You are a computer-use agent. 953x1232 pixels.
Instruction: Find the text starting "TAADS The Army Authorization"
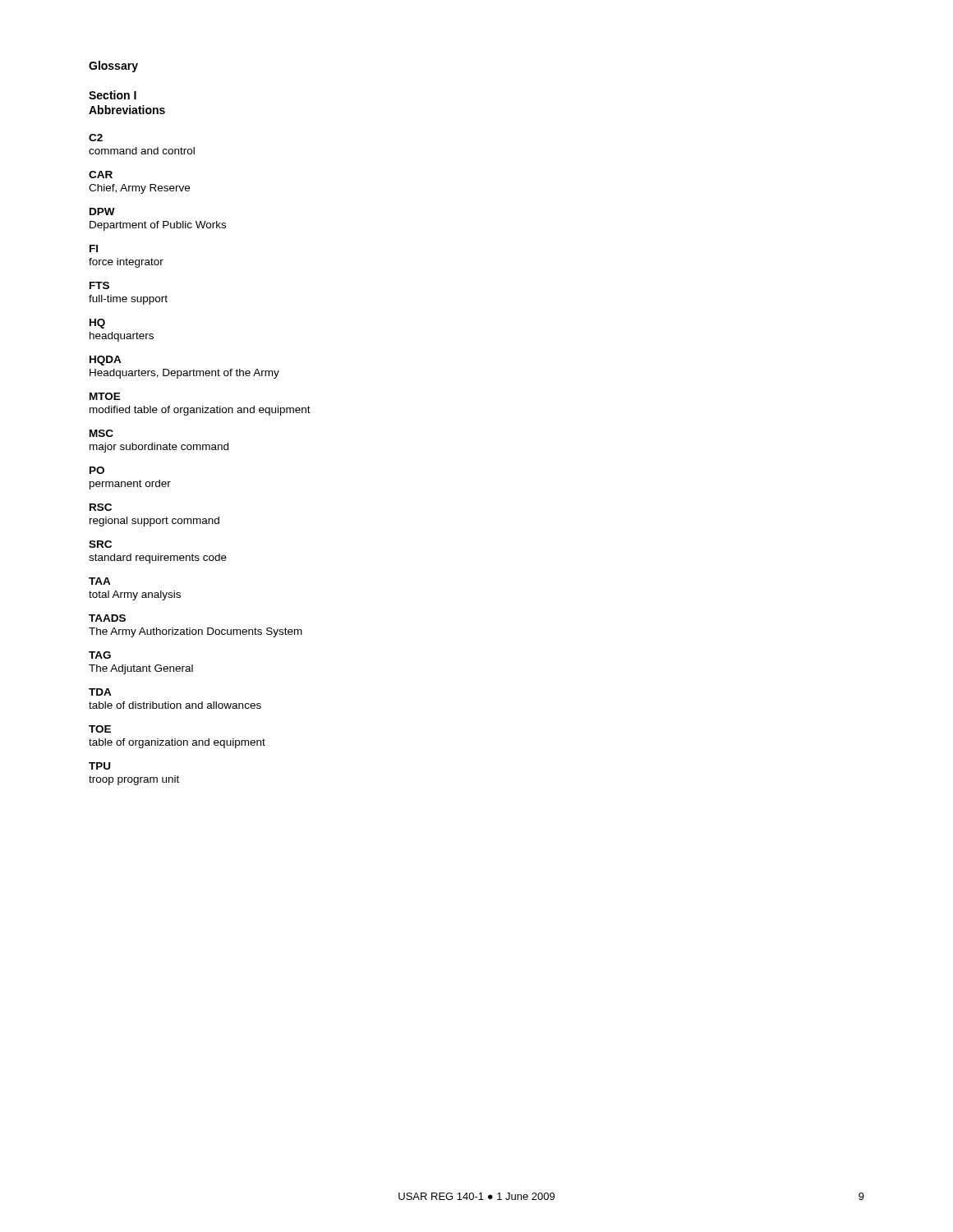pos(107,618)
